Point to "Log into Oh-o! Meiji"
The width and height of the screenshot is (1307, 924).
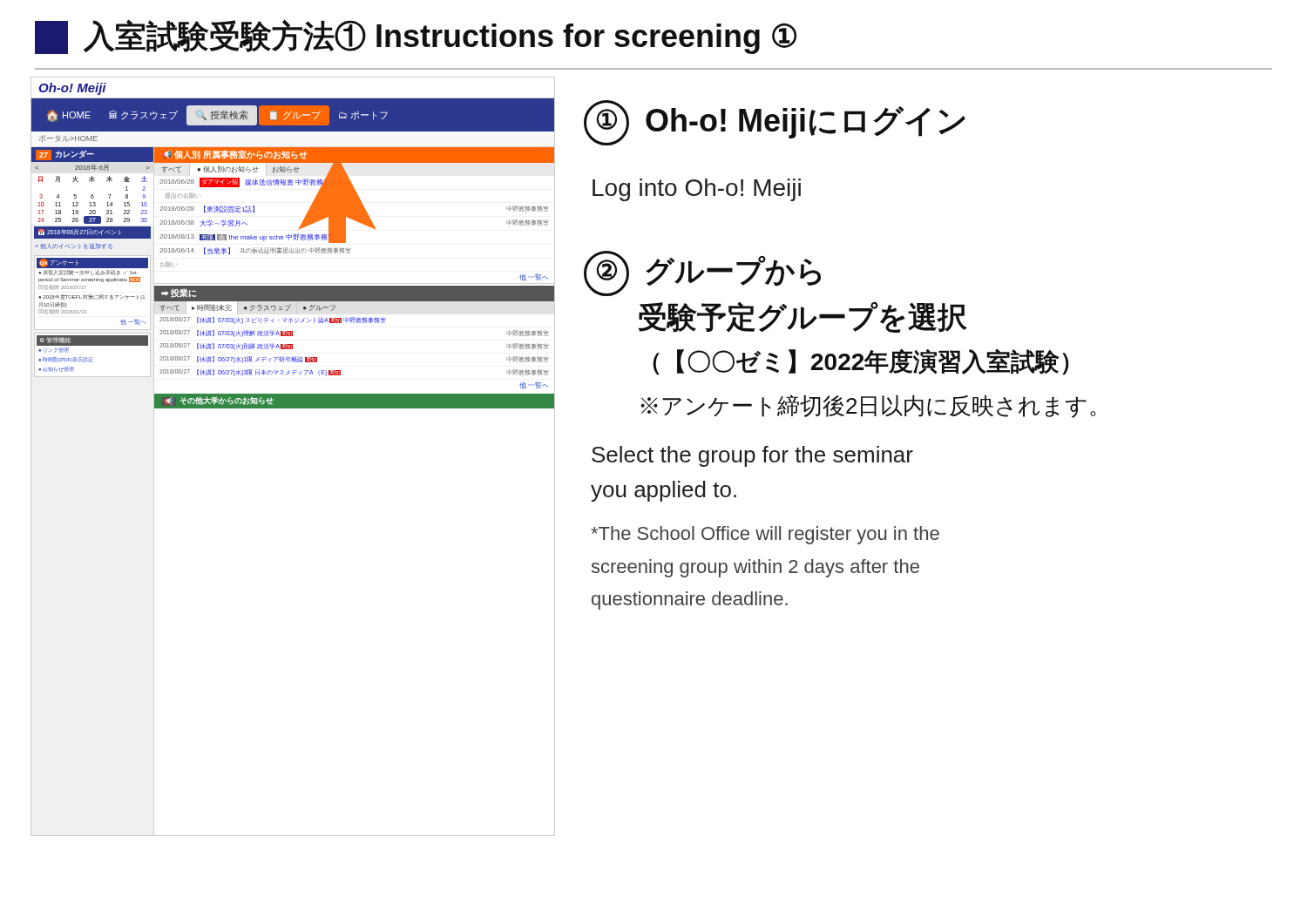click(697, 188)
